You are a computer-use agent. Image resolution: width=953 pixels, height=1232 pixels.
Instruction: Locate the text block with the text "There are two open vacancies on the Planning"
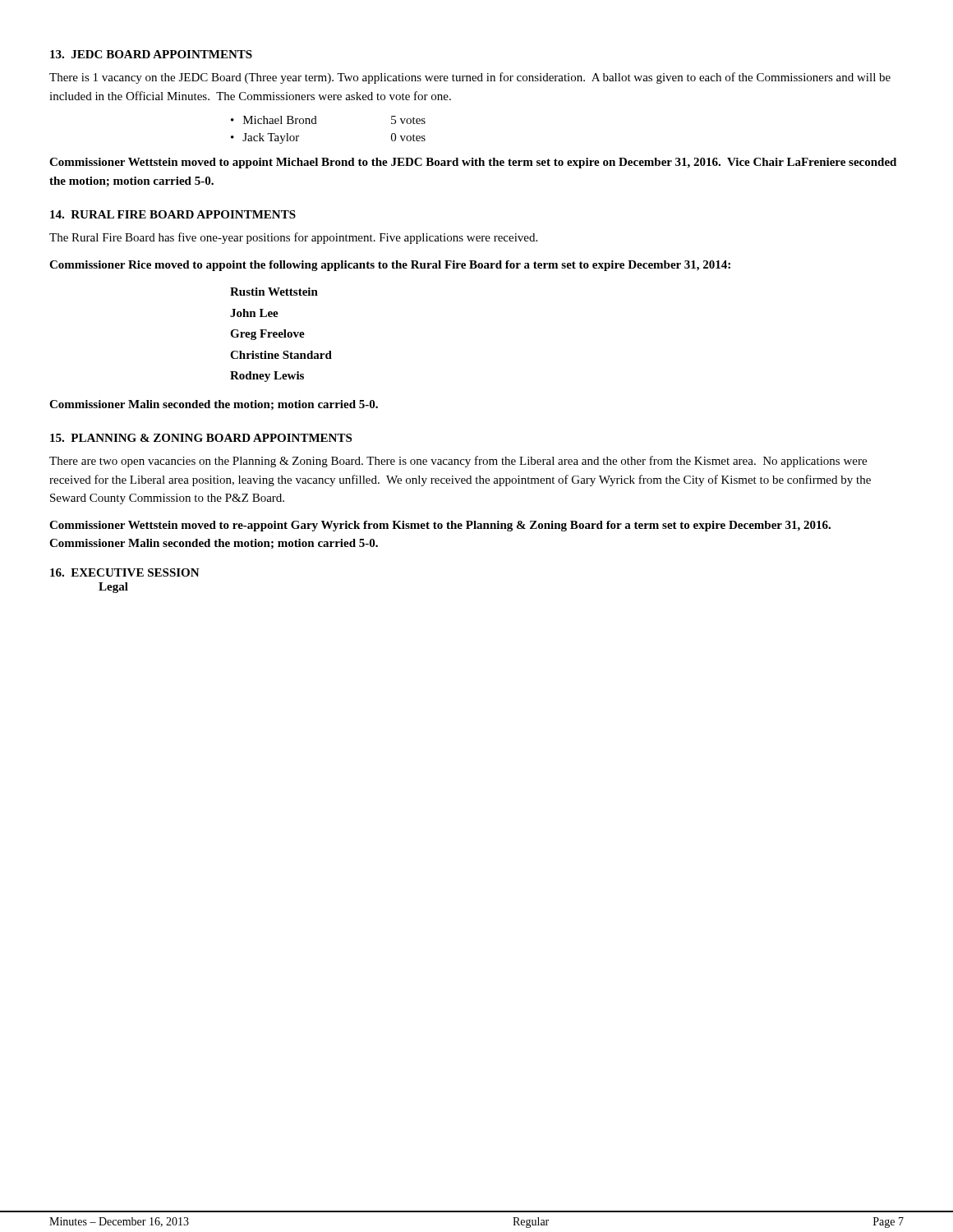(460, 479)
